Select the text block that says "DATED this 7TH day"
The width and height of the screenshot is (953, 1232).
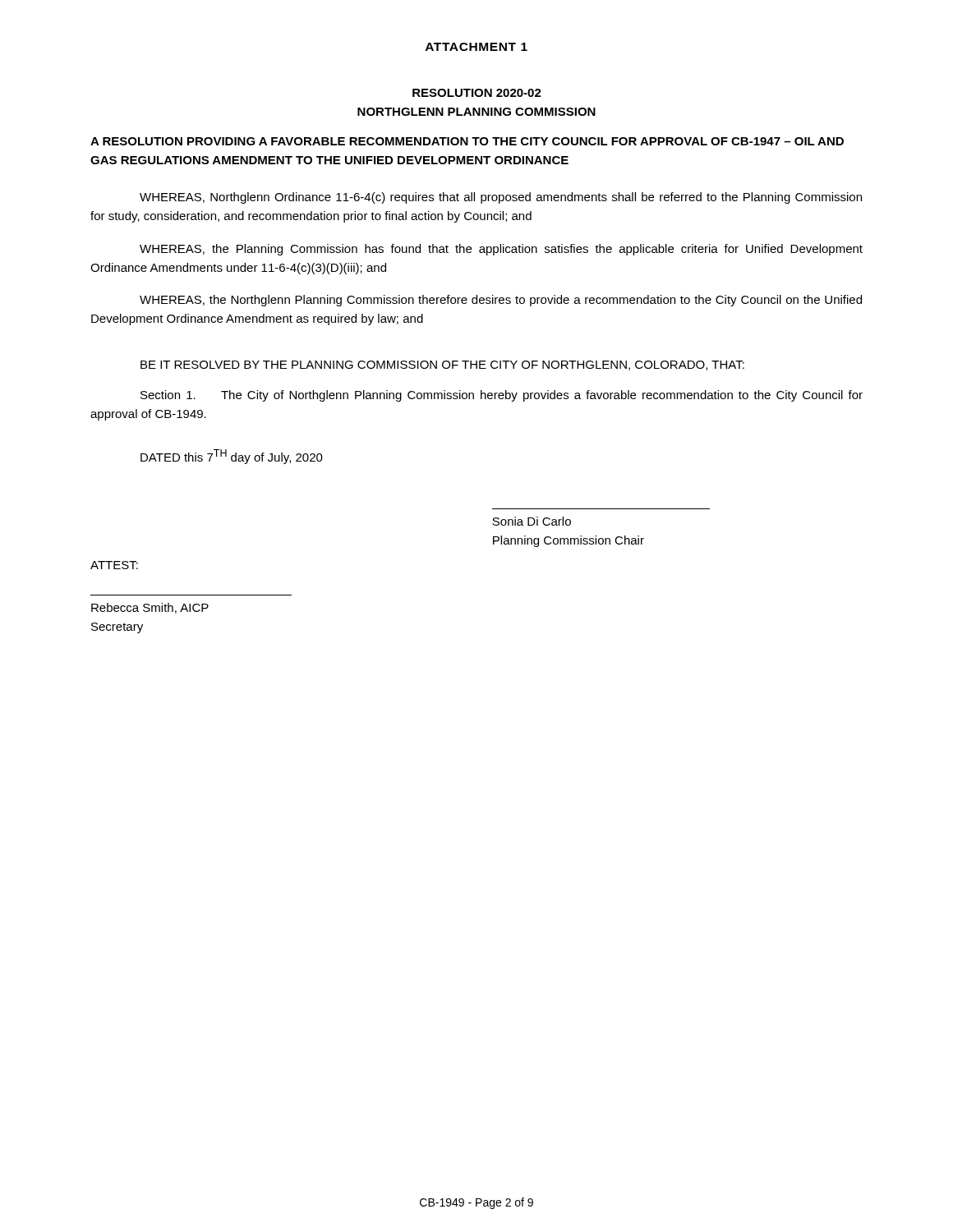(231, 456)
